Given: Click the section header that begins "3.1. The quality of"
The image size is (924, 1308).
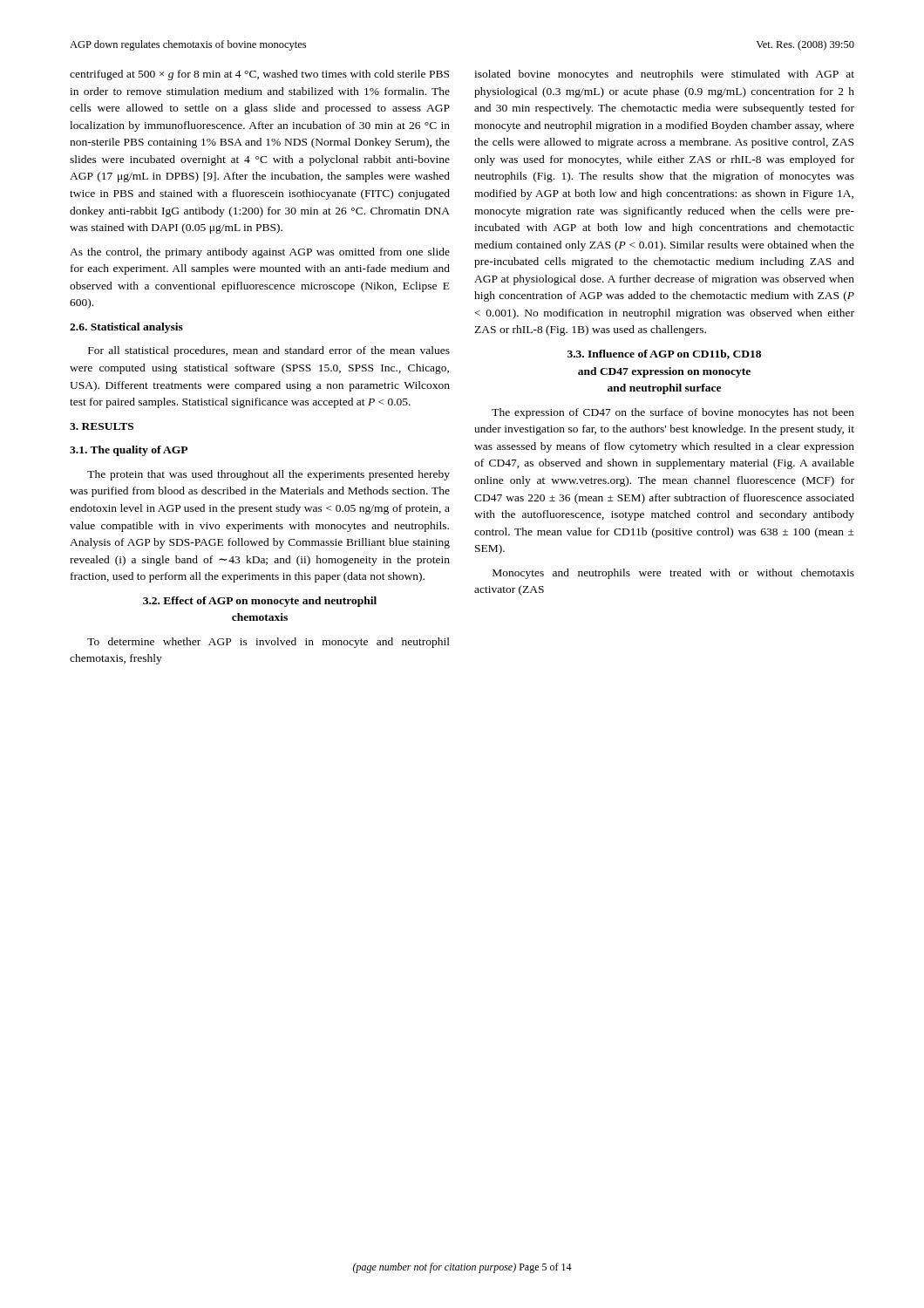Looking at the screenshot, I should (x=129, y=451).
